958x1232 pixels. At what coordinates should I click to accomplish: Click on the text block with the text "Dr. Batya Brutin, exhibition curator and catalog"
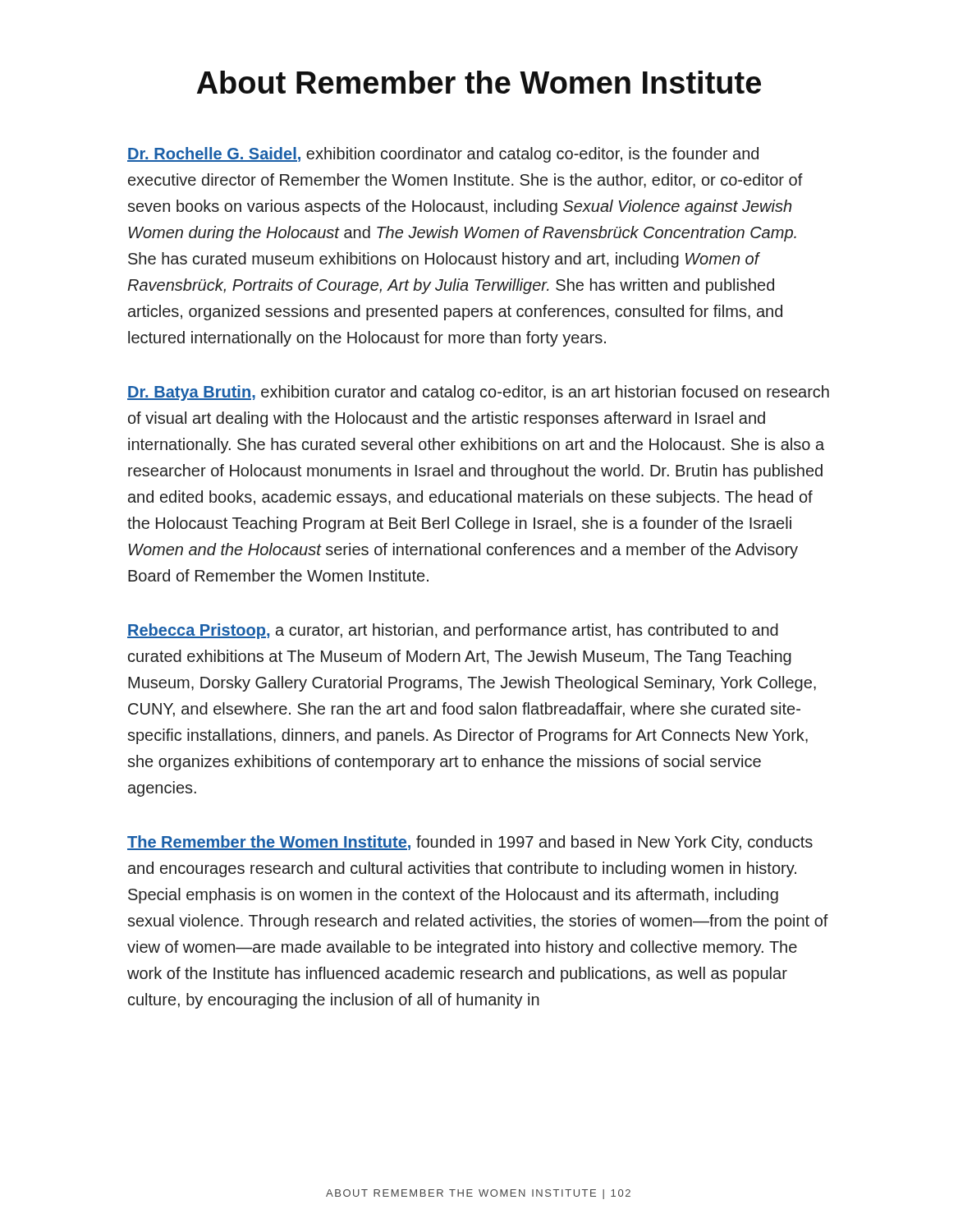[479, 484]
